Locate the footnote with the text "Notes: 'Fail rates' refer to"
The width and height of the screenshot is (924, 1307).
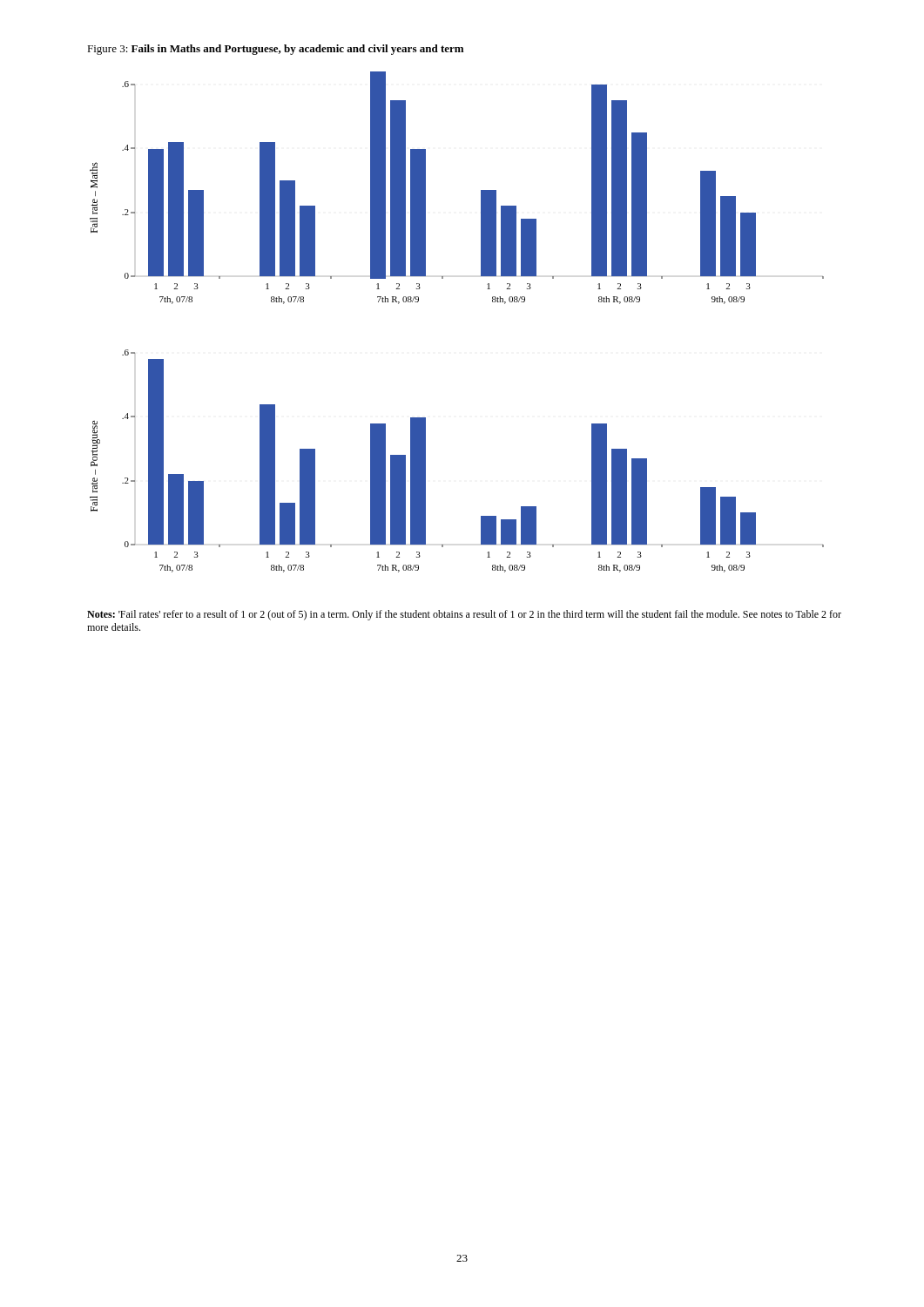[464, 621]
